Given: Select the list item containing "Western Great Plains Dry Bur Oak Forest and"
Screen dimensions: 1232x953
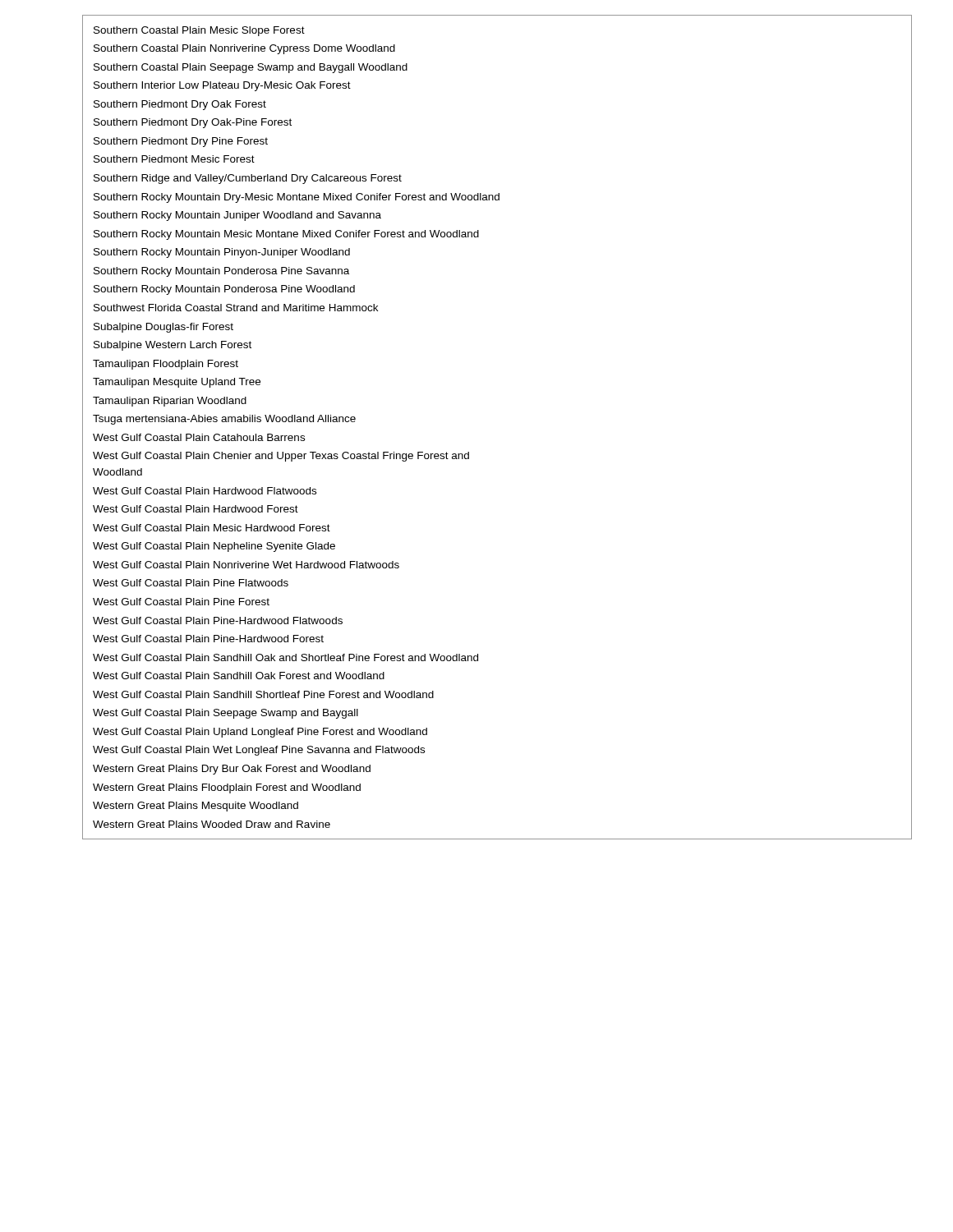Looking at the screenshot, I should click(x=232, y=770).
